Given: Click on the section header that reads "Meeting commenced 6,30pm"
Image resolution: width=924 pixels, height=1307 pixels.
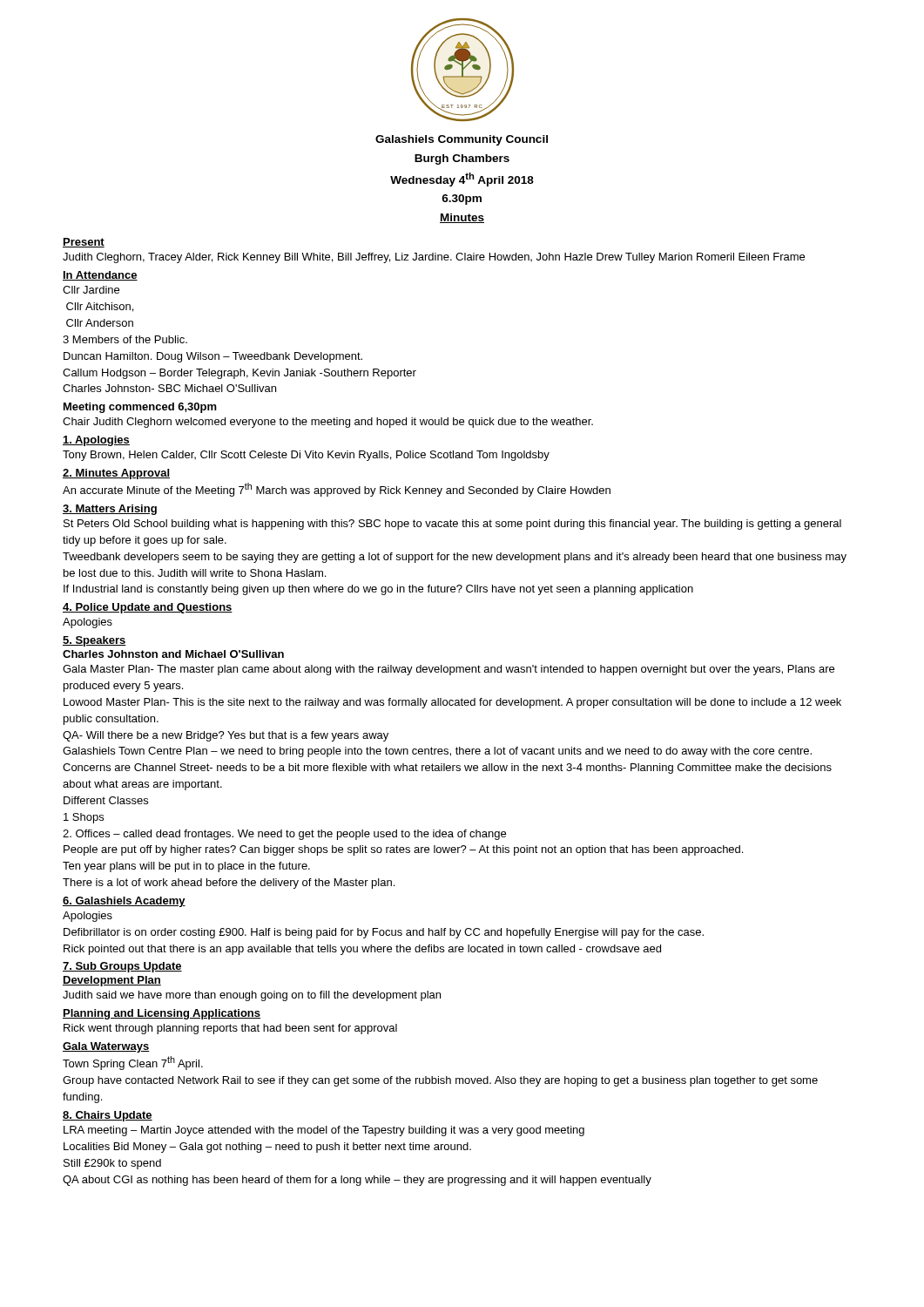Looking at the screenshot, I should coord(140,407).
